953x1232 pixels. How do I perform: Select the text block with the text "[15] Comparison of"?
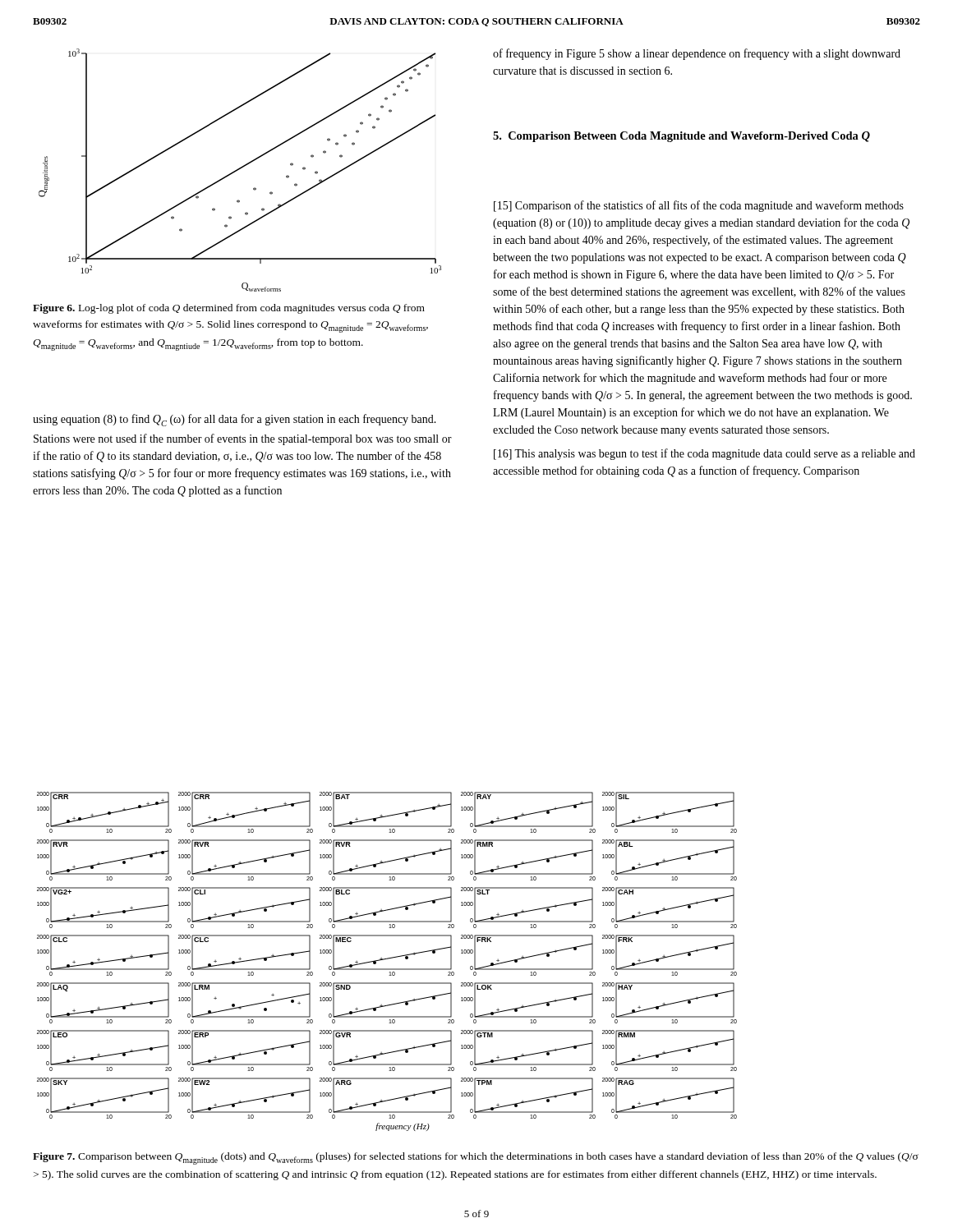707,338
